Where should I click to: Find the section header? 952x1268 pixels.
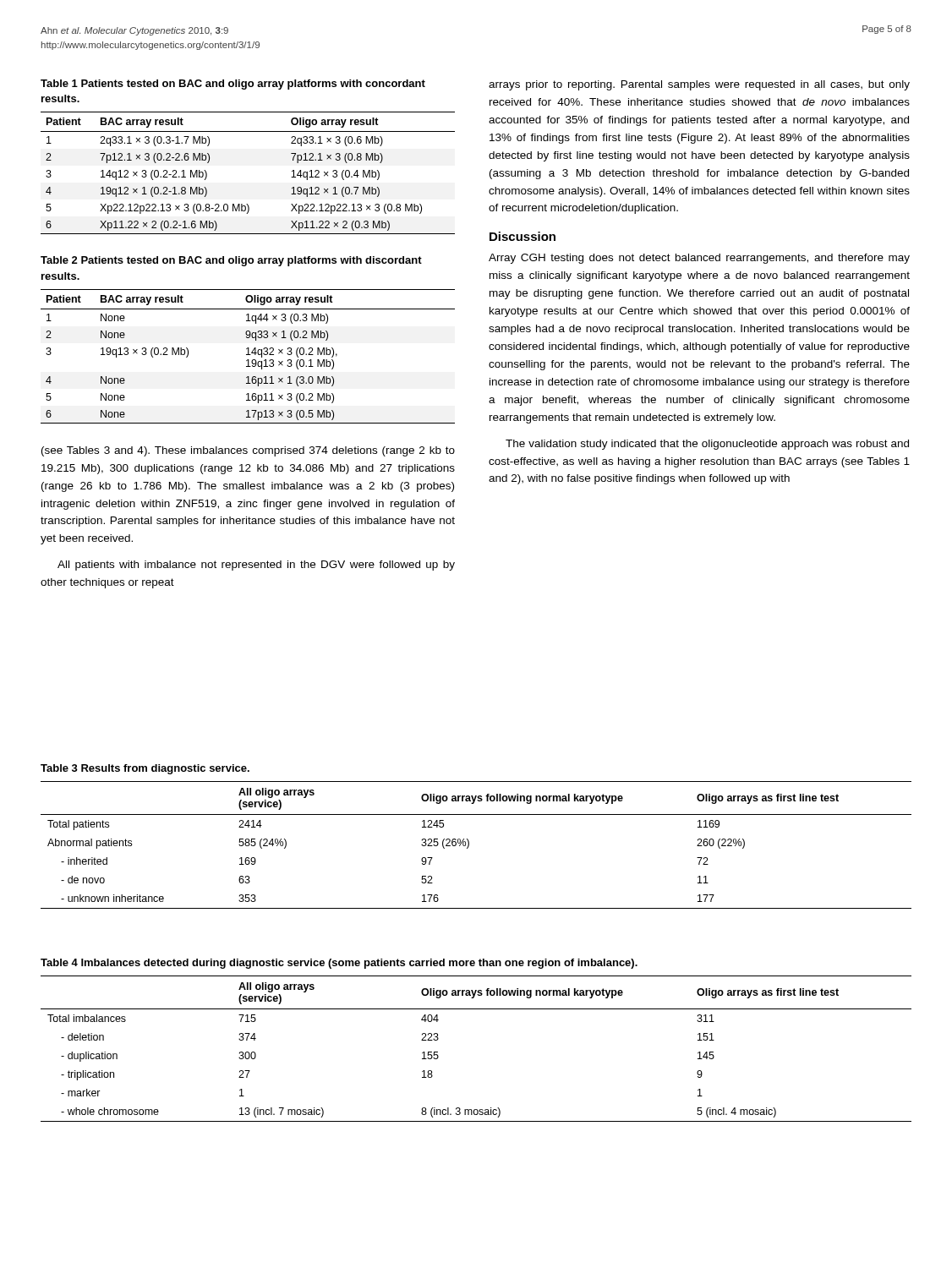coord(523,237)
